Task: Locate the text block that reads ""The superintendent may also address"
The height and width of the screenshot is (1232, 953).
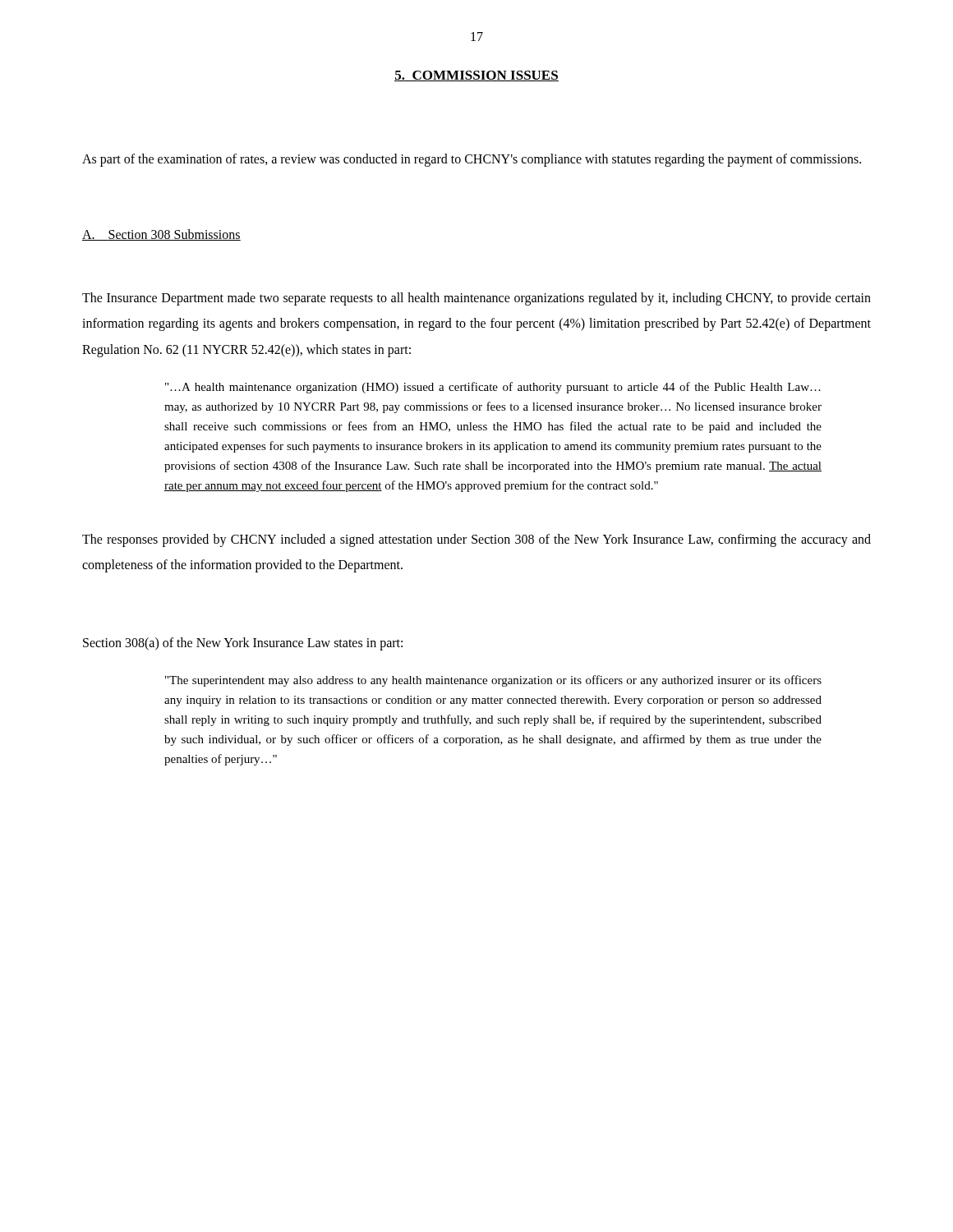Action: [x=493, y=720]
